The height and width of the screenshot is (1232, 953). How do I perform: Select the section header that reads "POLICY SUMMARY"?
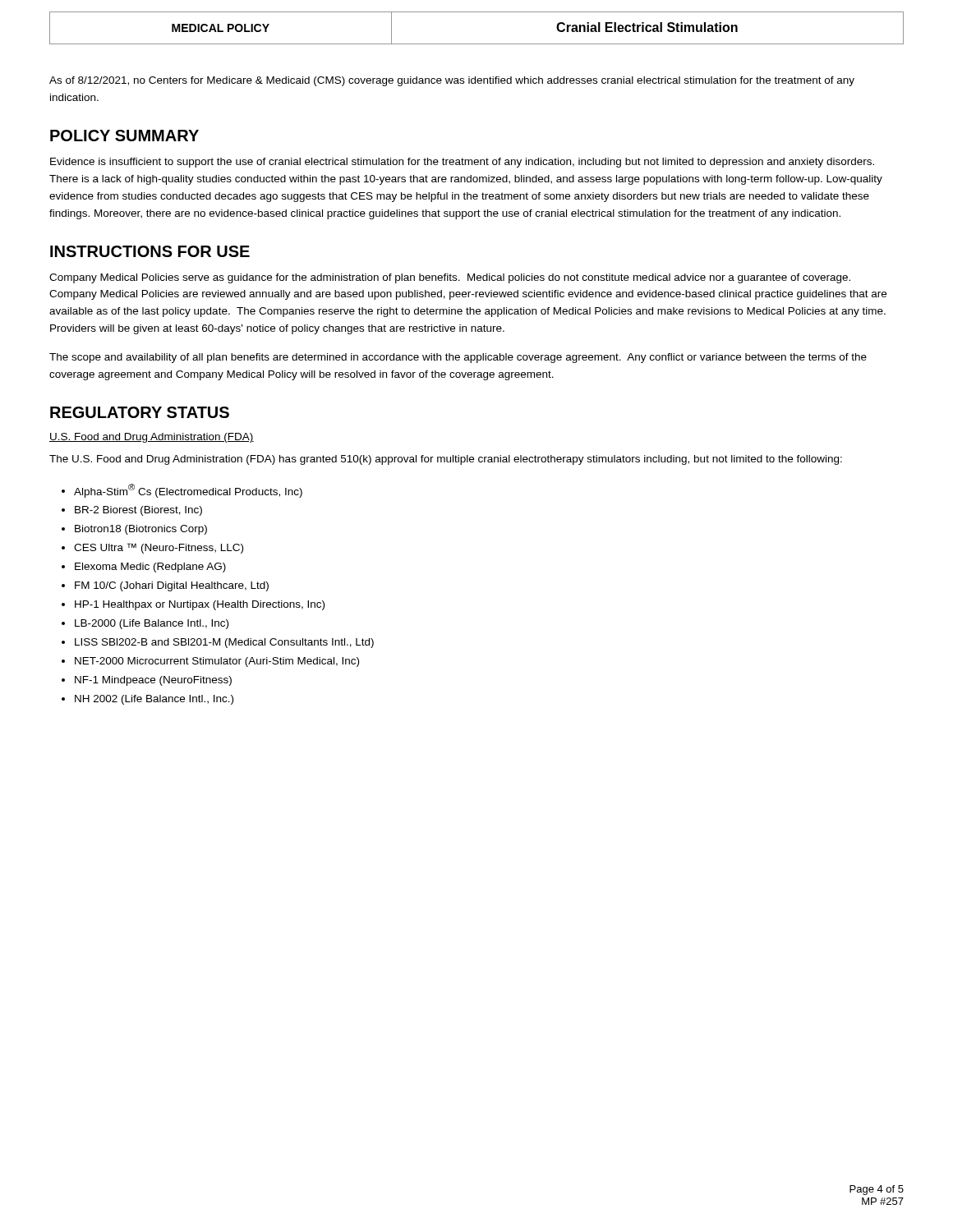[124, 135]
